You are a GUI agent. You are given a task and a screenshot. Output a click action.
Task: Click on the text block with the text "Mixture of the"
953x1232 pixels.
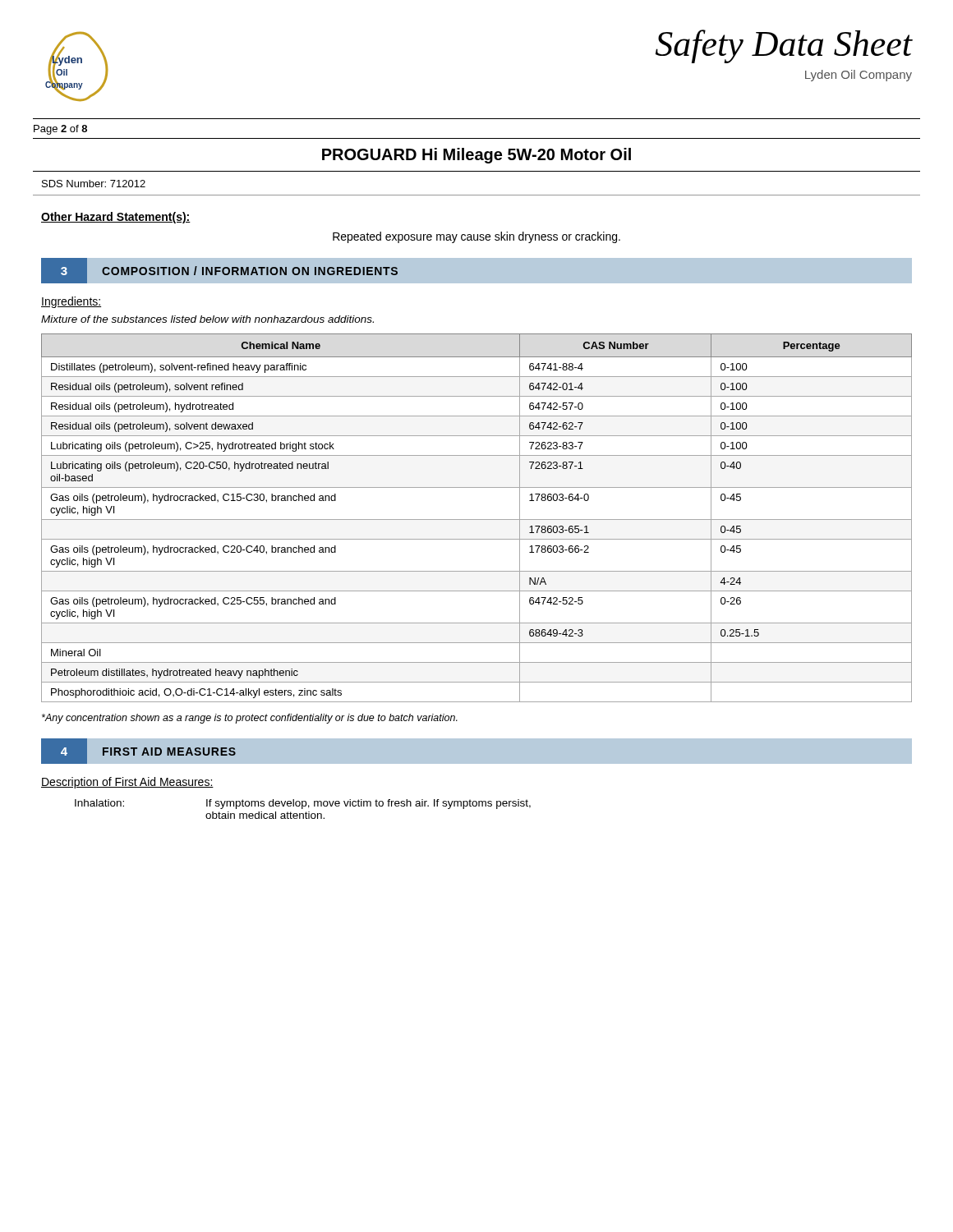click(208, 319)
